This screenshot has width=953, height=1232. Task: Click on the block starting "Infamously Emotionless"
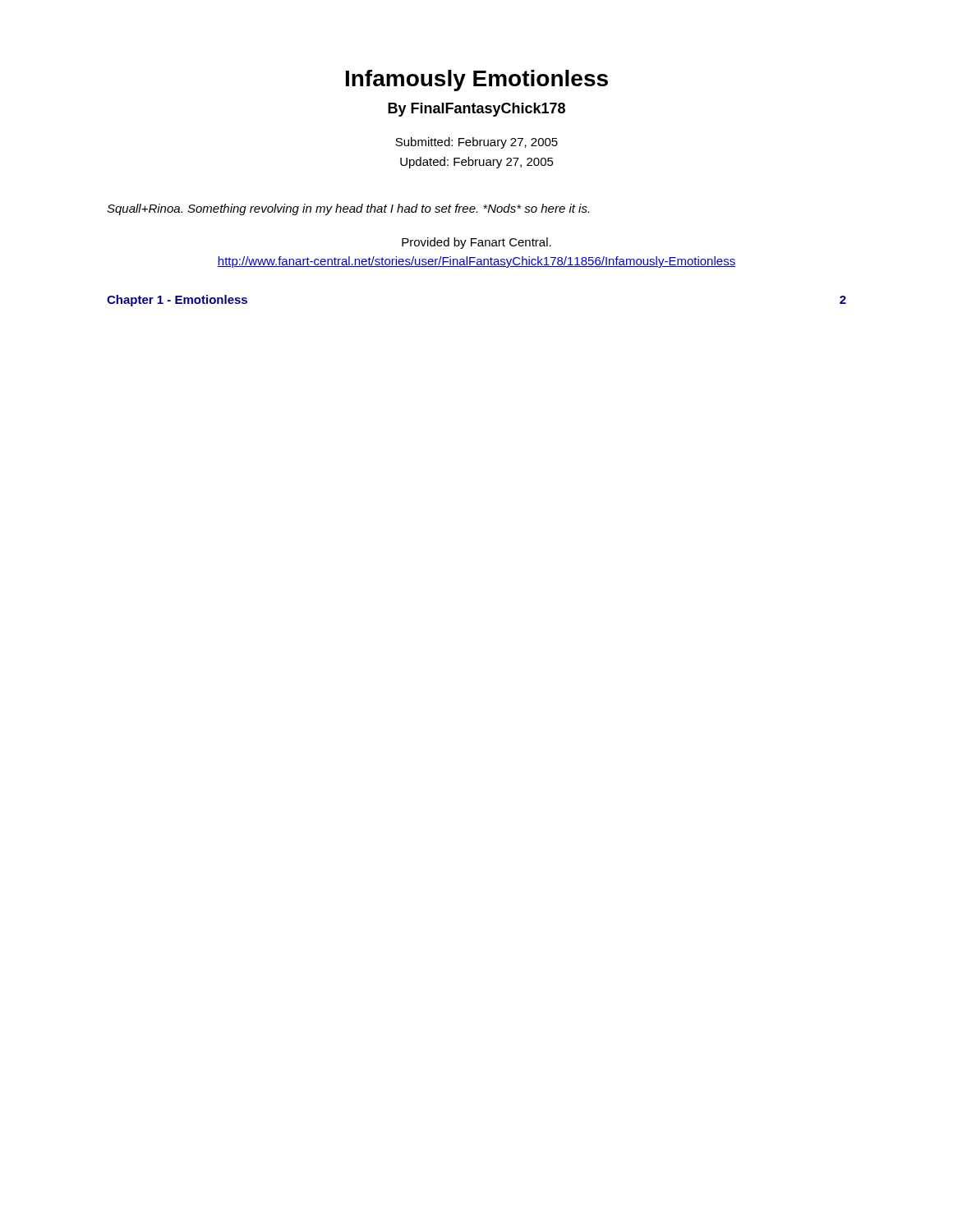tap(476, 79)
